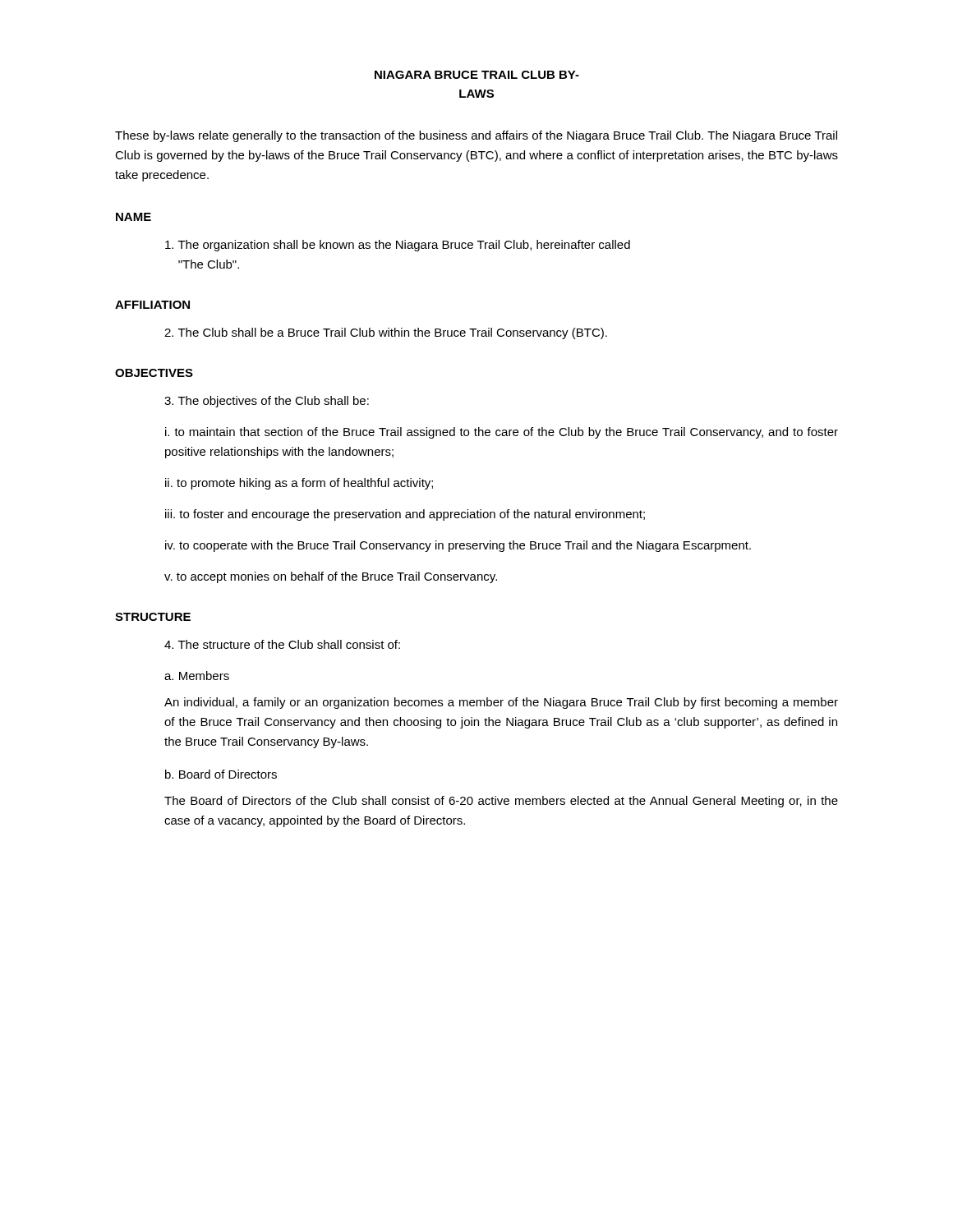Find the title on this page that starts "NIAGARA BRUCE TRAIL"
Screen dimensions: 1232x953
[476, 84]
